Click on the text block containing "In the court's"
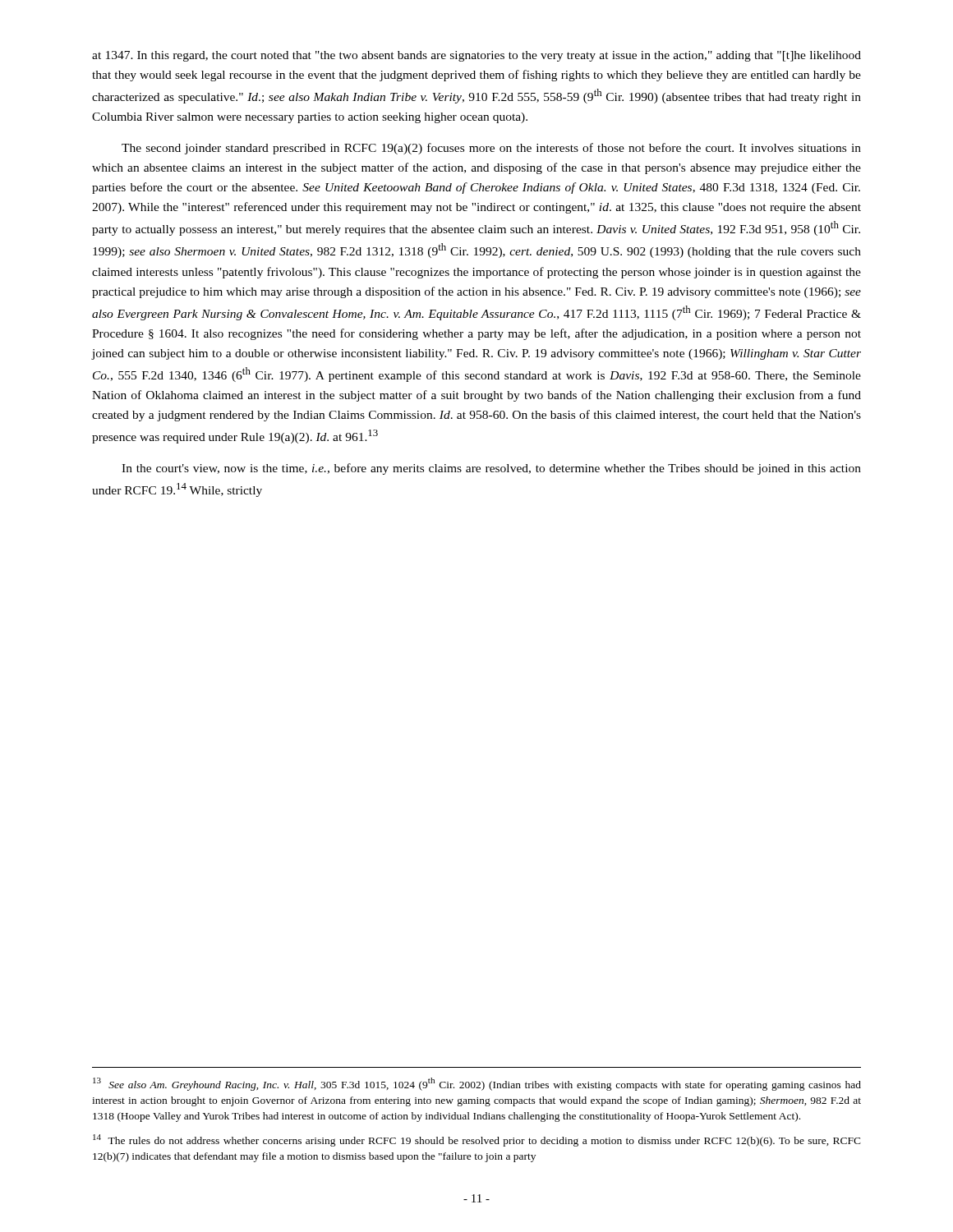The height and width of the screenshot is (1232, 953). (476, 480)
